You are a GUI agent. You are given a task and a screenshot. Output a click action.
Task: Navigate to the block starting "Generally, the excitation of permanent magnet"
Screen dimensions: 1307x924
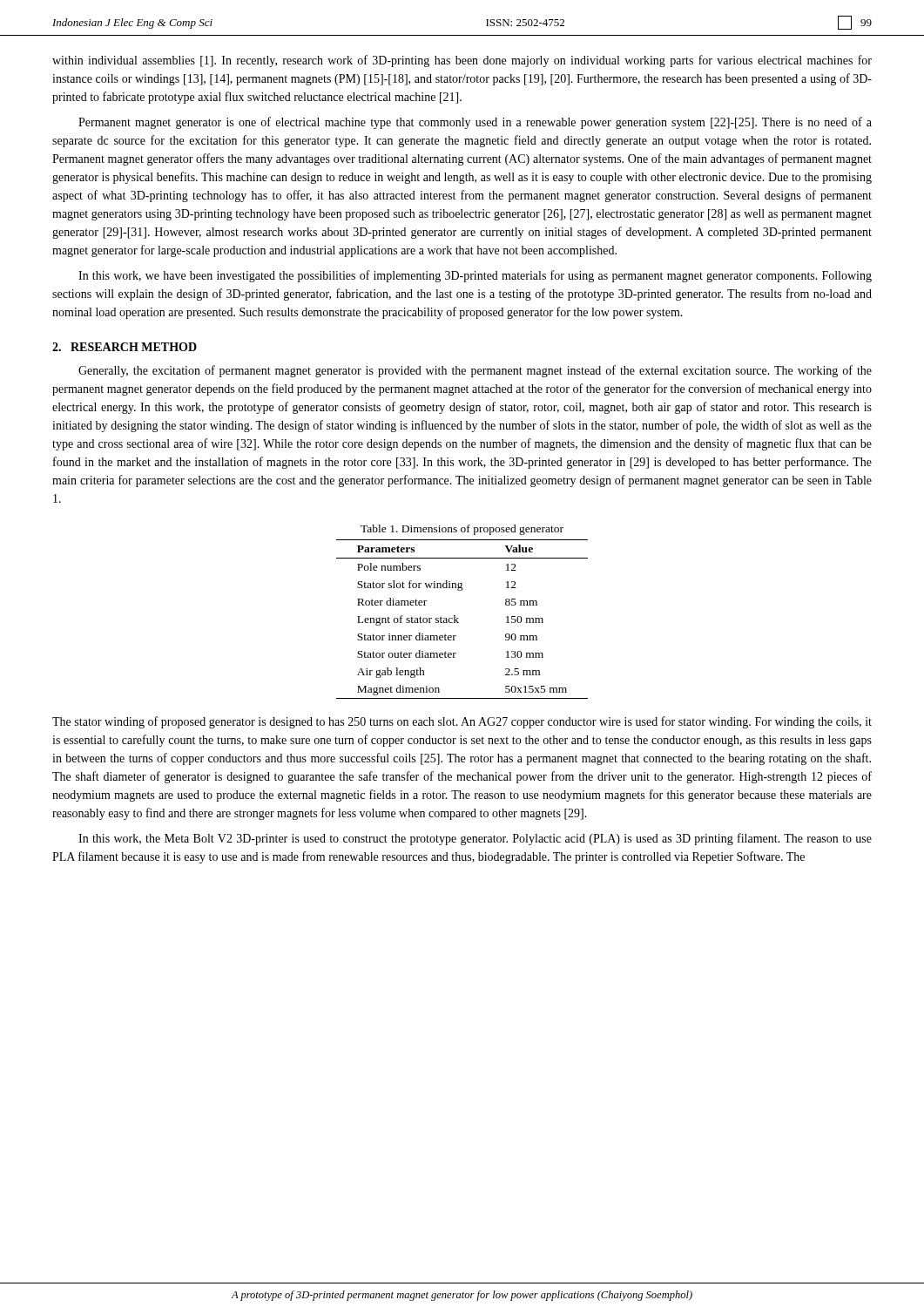tap(462, 435)
